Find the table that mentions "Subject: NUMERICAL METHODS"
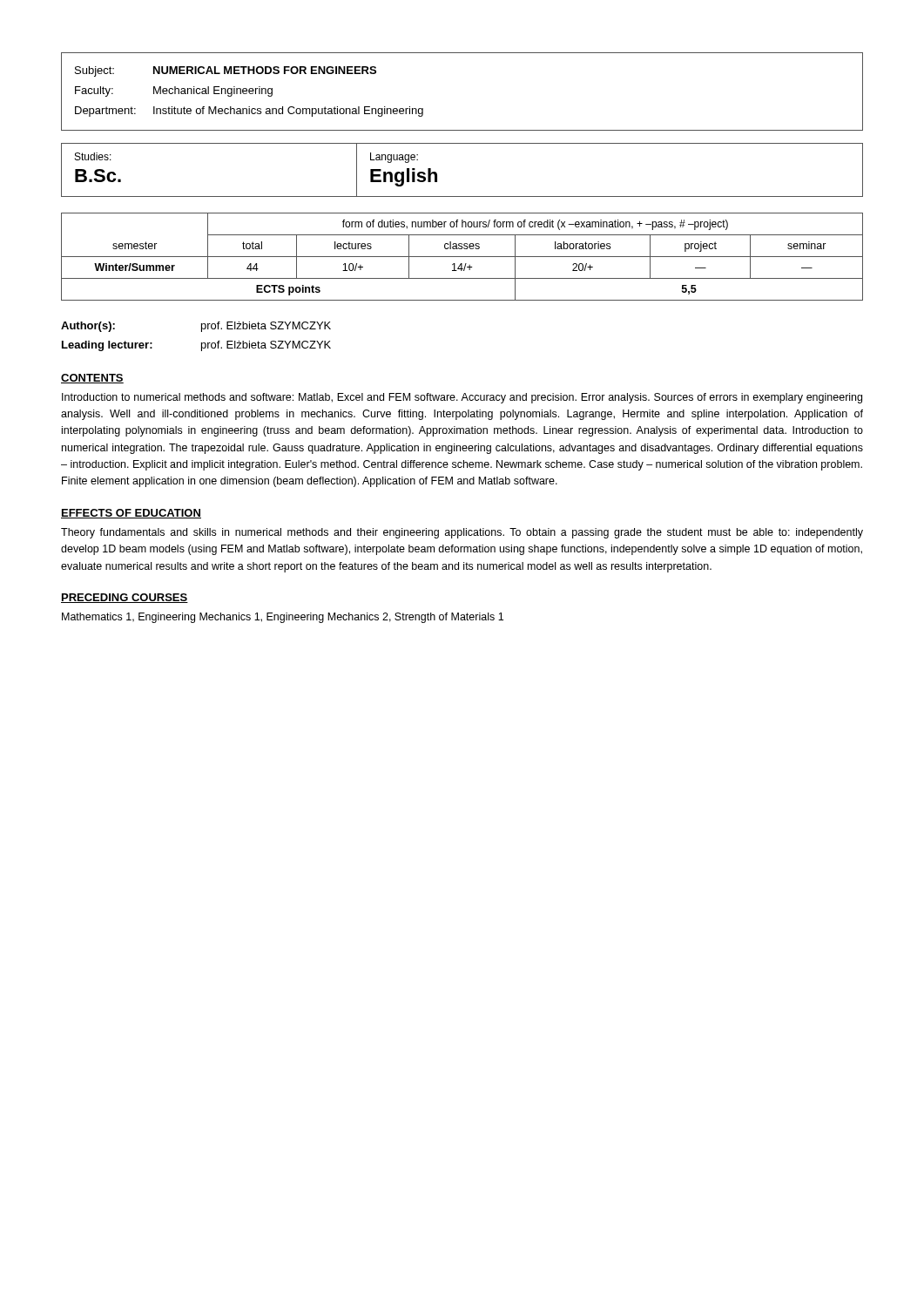 462,92
